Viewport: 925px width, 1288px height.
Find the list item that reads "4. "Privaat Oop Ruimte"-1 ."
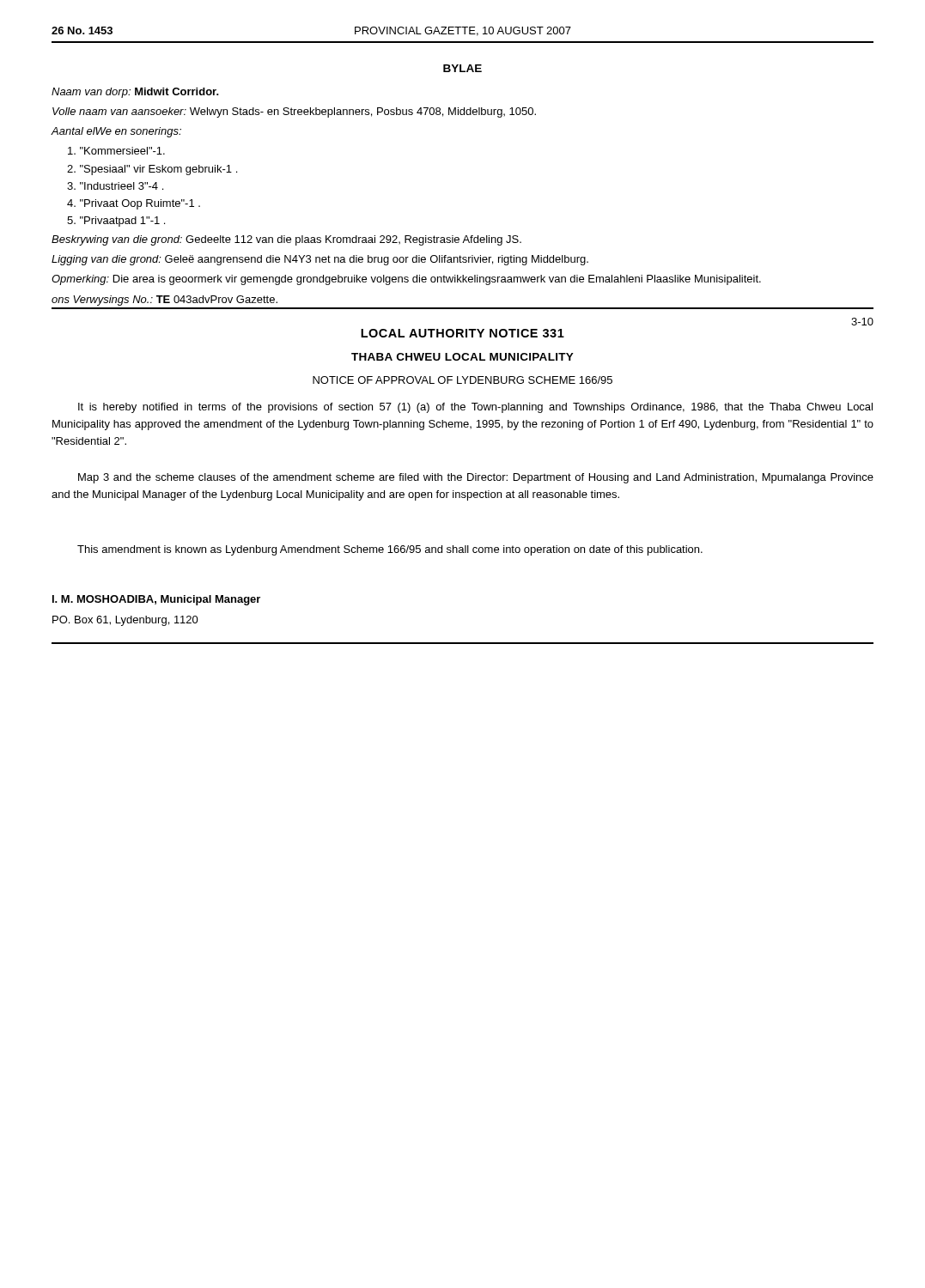pos(134,203)
